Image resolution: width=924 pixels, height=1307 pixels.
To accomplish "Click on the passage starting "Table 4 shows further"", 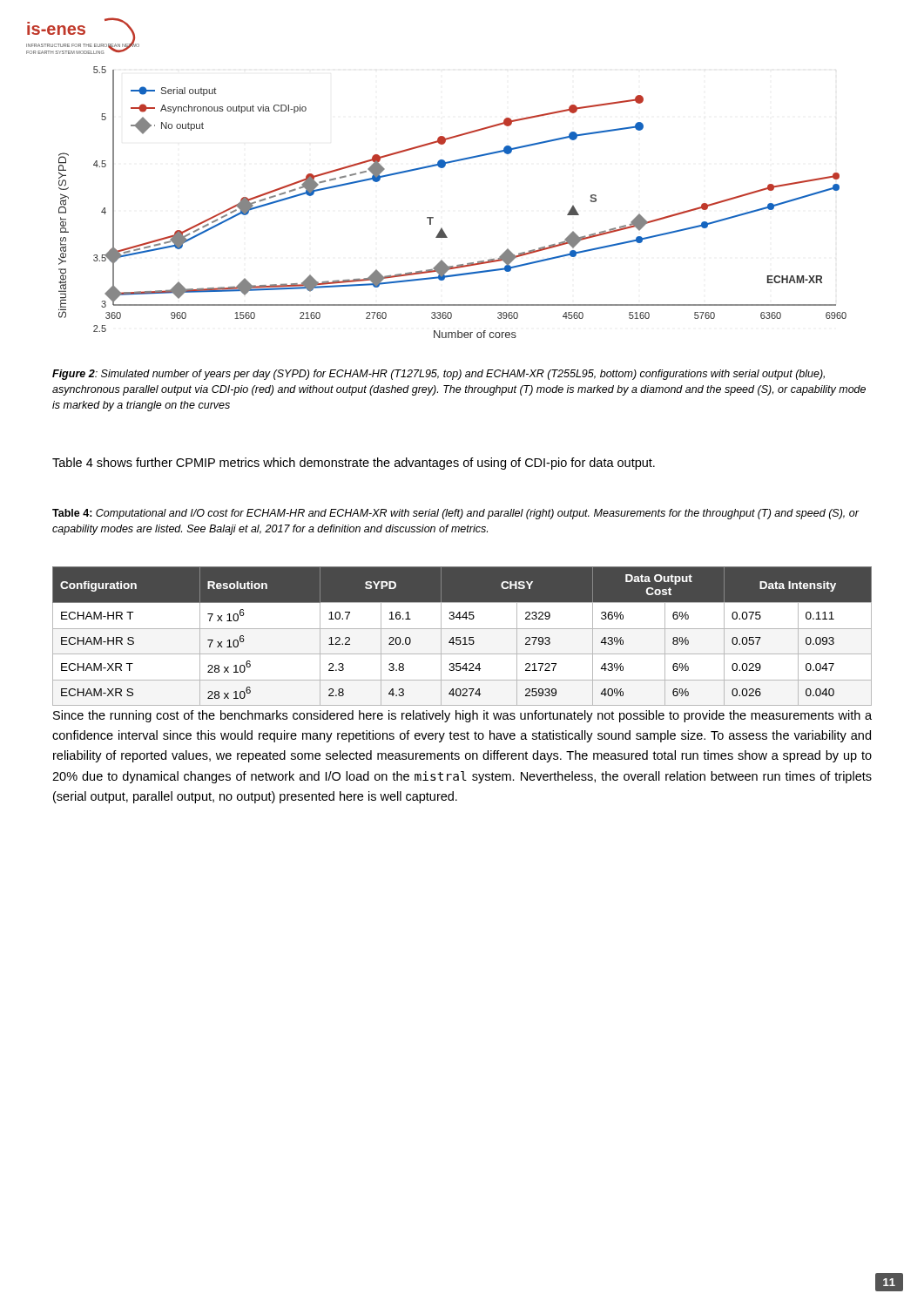I will 354,463.
